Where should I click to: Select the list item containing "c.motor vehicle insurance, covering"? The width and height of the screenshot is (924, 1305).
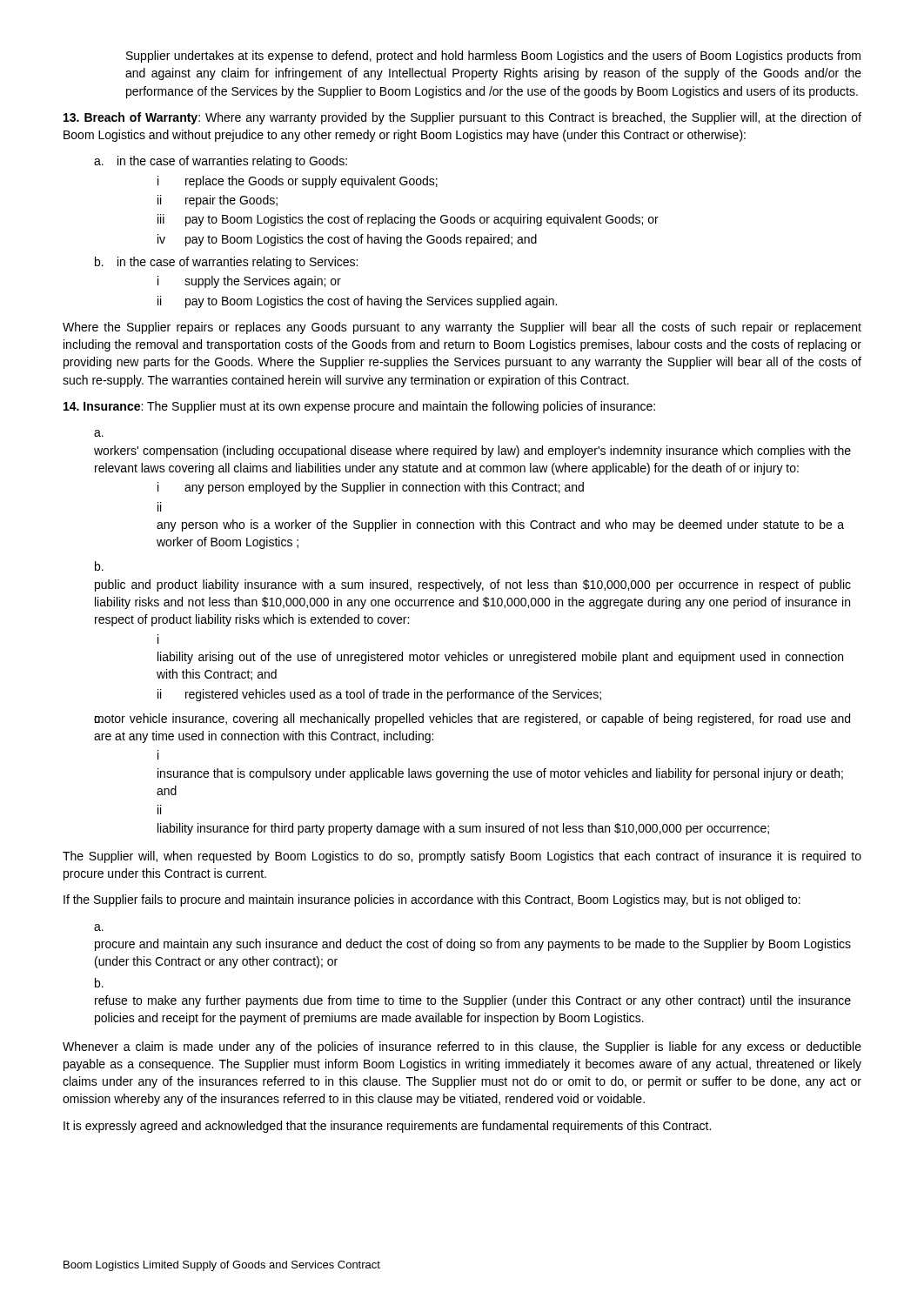(x=457, y=727)
